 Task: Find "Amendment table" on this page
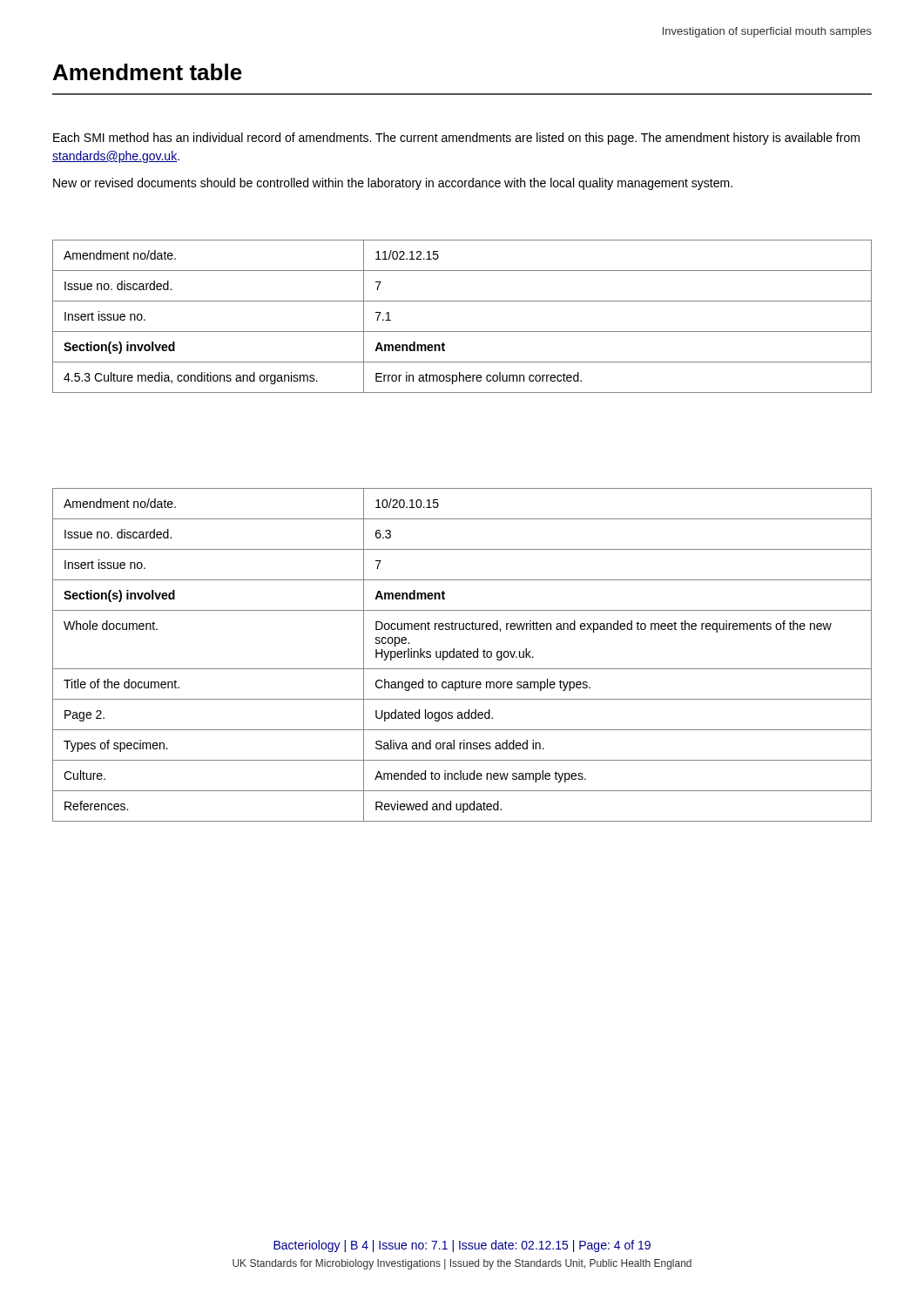(x=148, y=72)
